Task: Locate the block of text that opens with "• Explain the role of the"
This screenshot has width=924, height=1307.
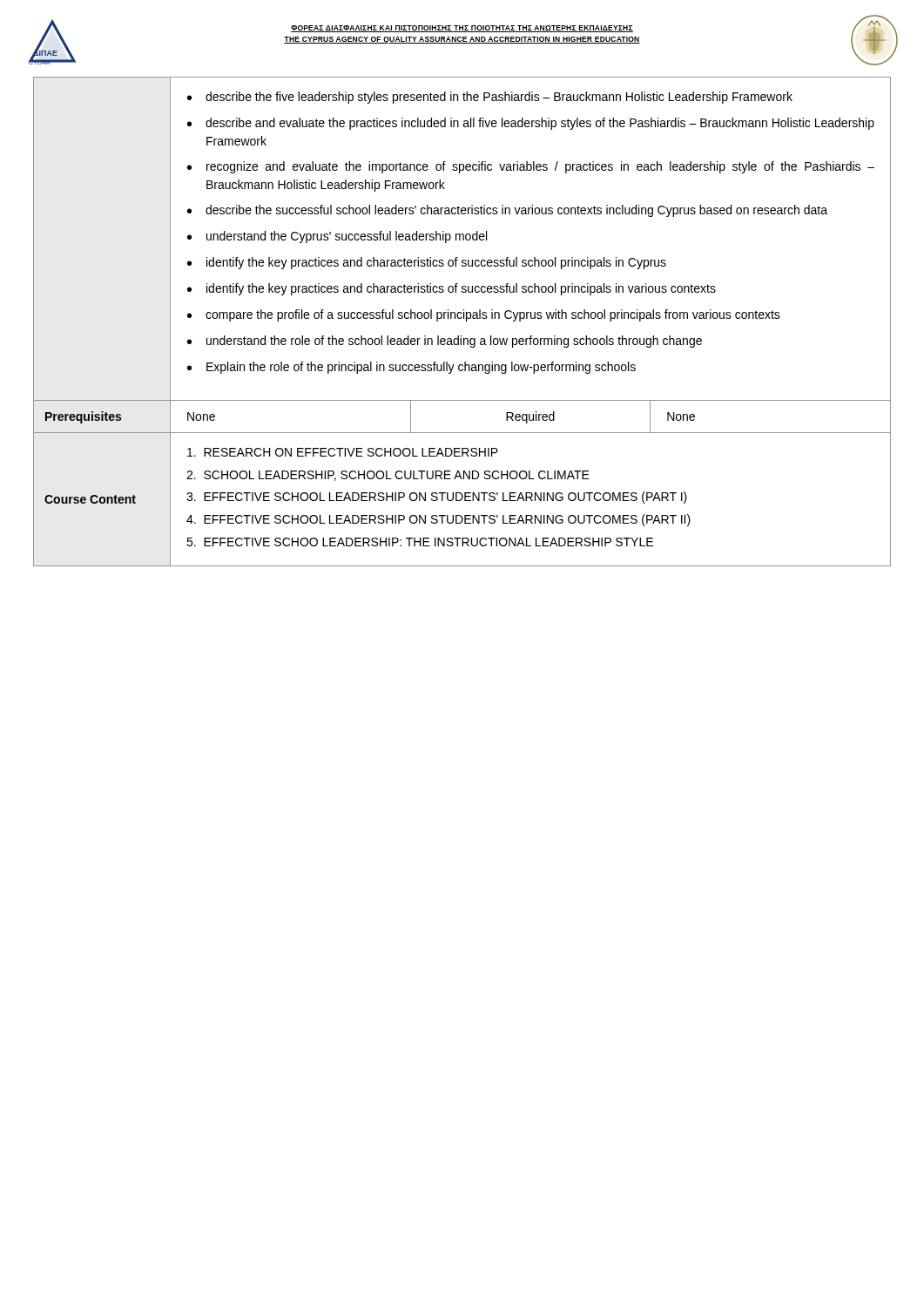Action: (411, 368)
